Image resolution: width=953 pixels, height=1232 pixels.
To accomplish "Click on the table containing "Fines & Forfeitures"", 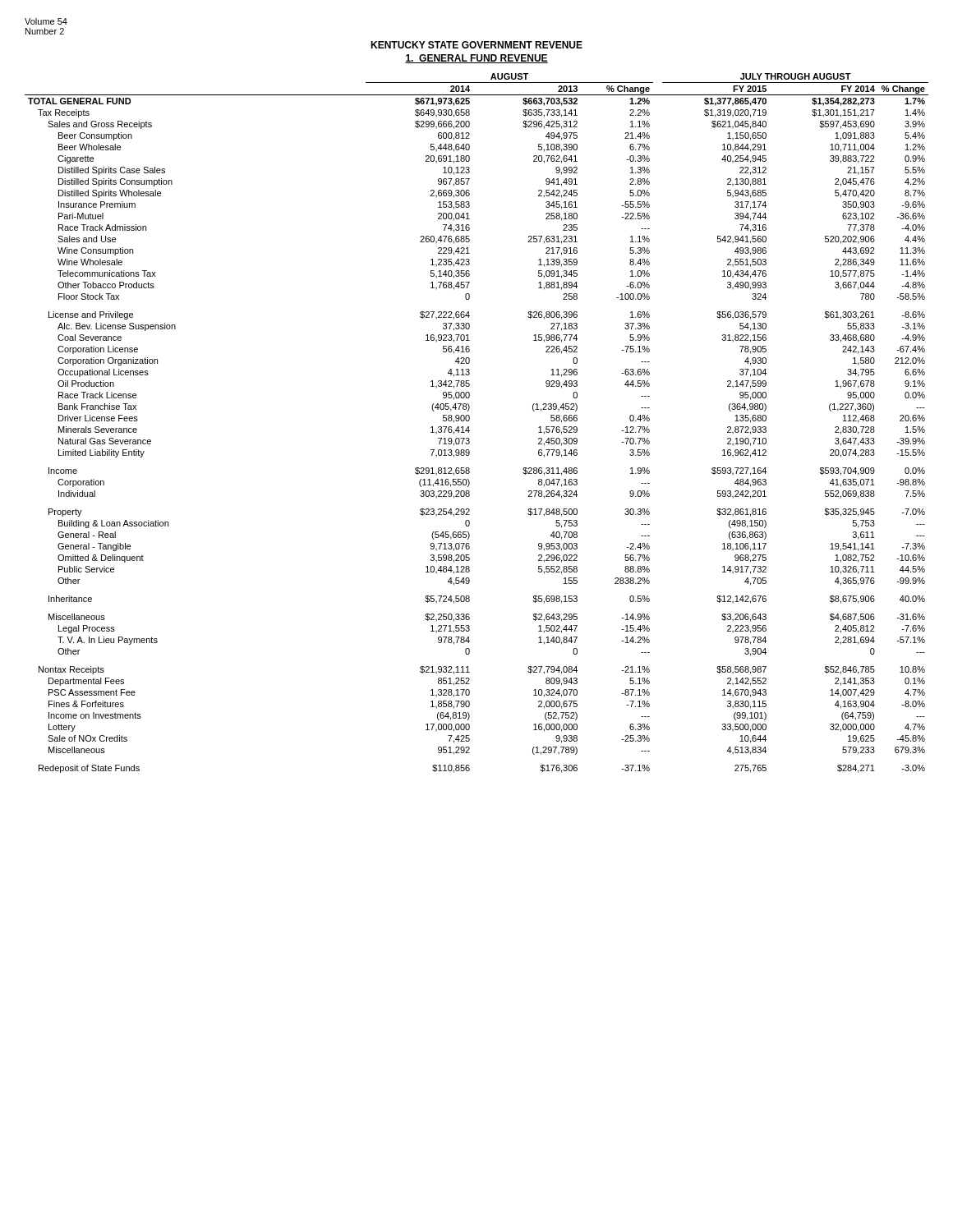I will (476, 422).
